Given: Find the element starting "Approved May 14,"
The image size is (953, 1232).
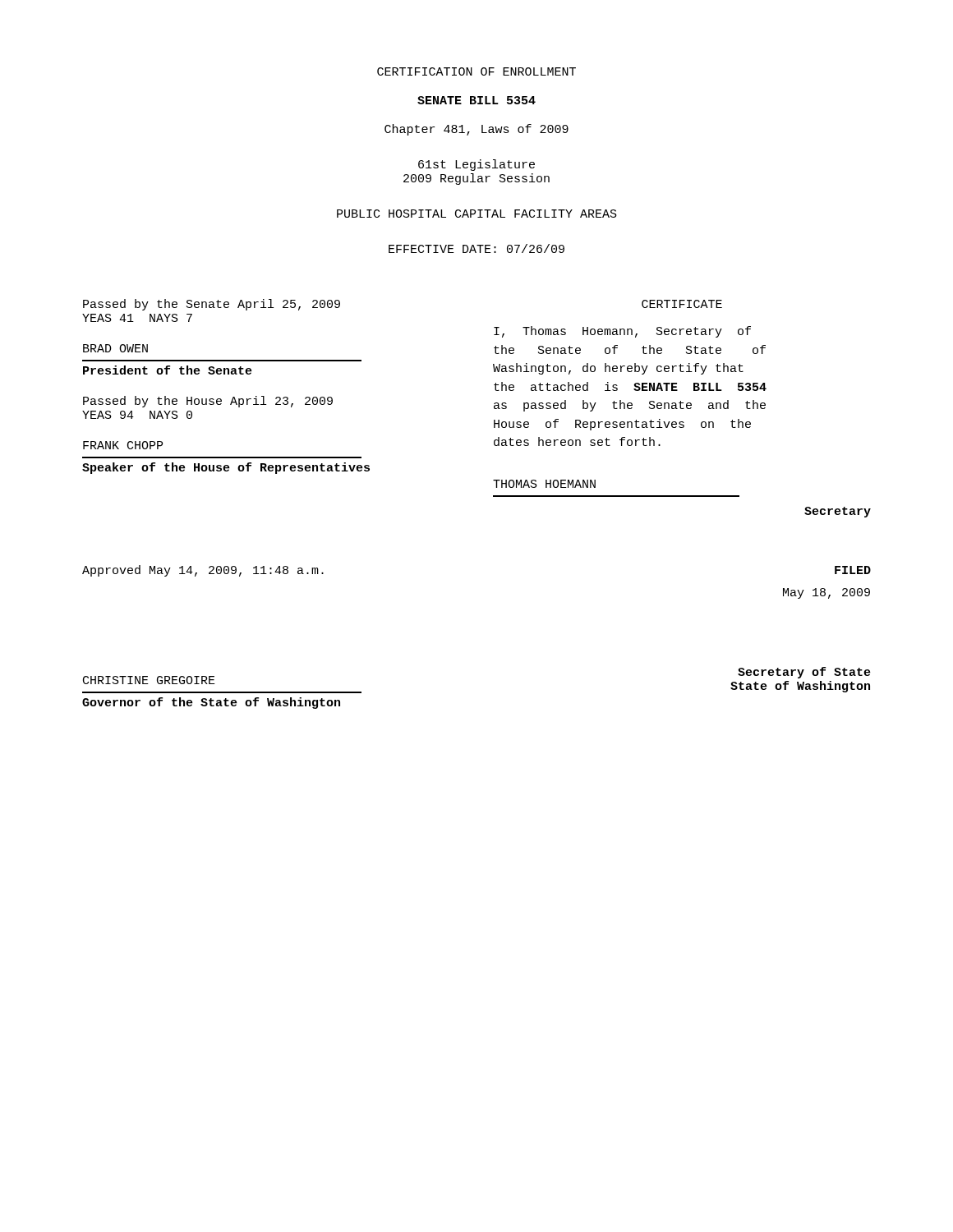Looking at the screenshot, I should coord(204,571).
